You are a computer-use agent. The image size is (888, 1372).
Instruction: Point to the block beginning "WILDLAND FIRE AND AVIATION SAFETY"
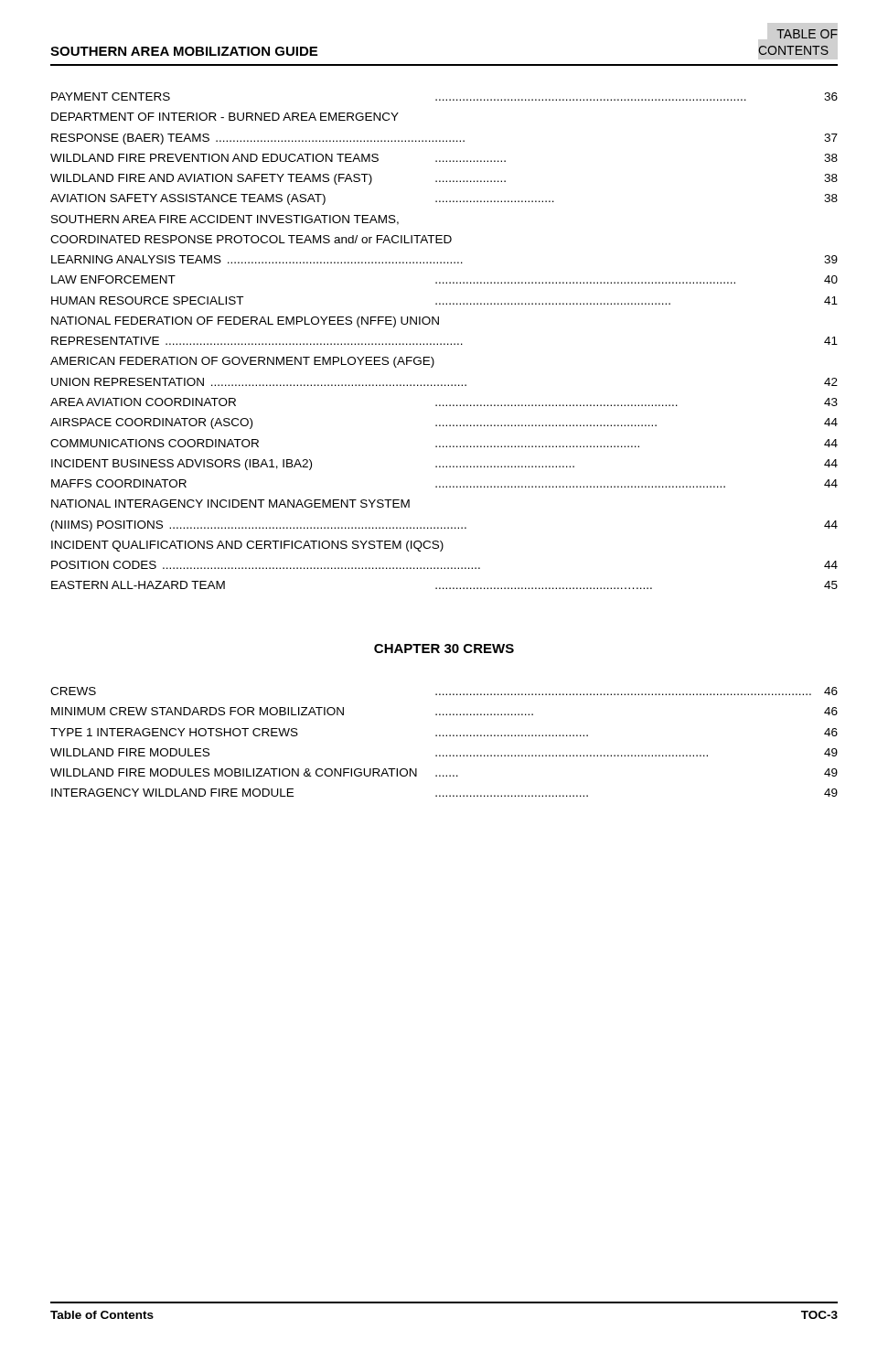pos(444,179)
